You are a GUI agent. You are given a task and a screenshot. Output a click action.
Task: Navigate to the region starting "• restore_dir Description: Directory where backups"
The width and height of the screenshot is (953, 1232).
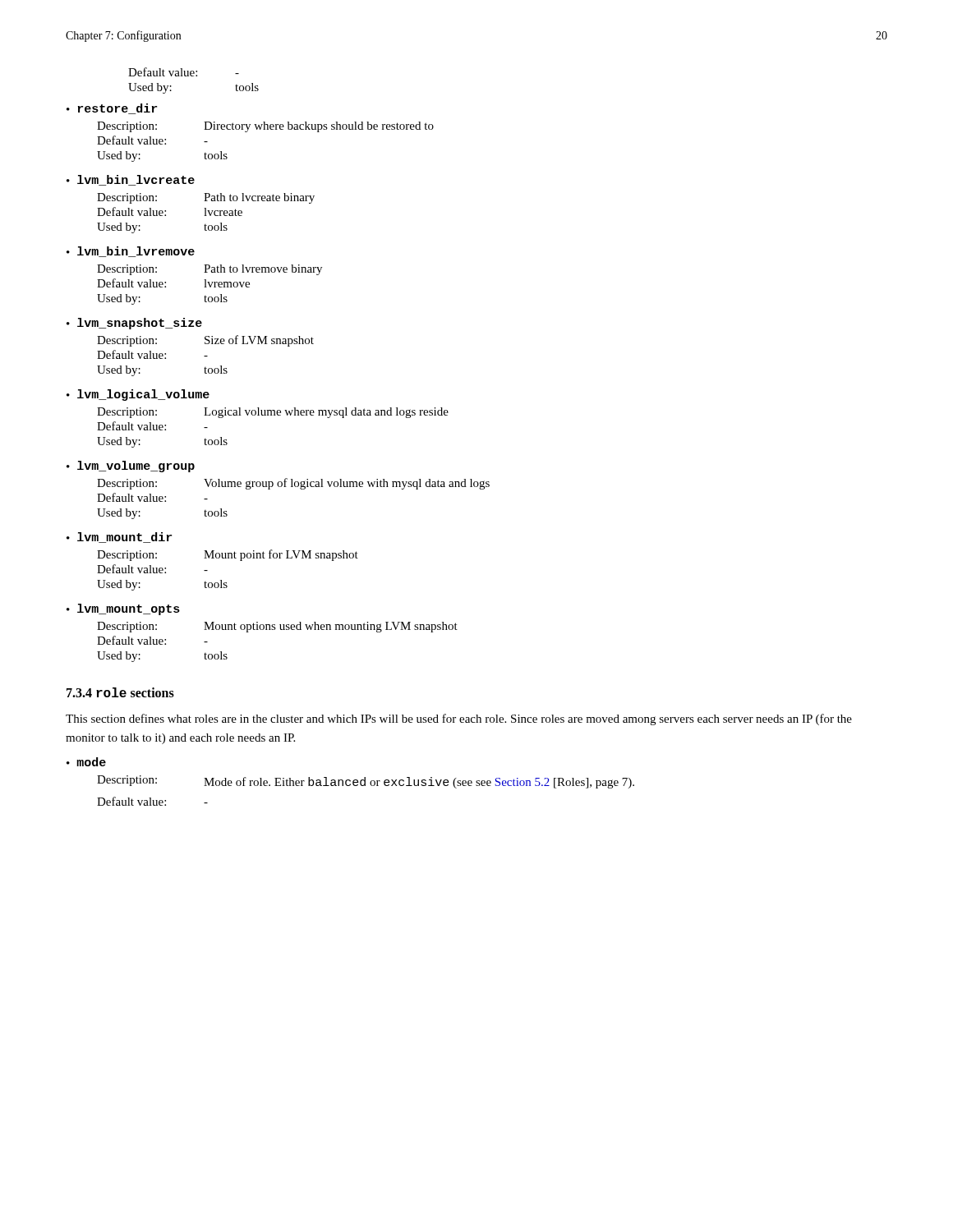pos(112,109)
